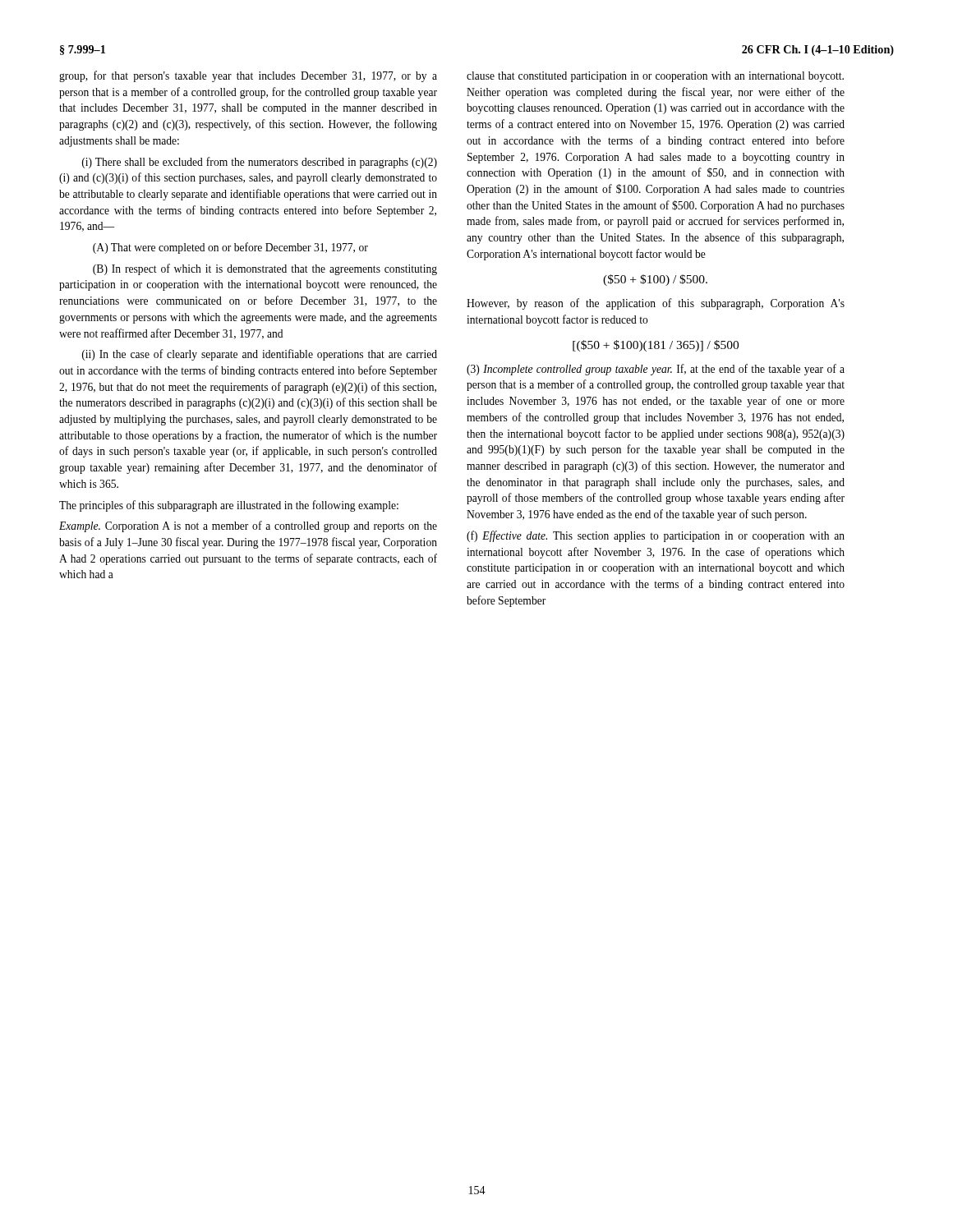Select the formula that reads "[($50 + $100)(181 / 365)]"

click(x=656, y=345)
